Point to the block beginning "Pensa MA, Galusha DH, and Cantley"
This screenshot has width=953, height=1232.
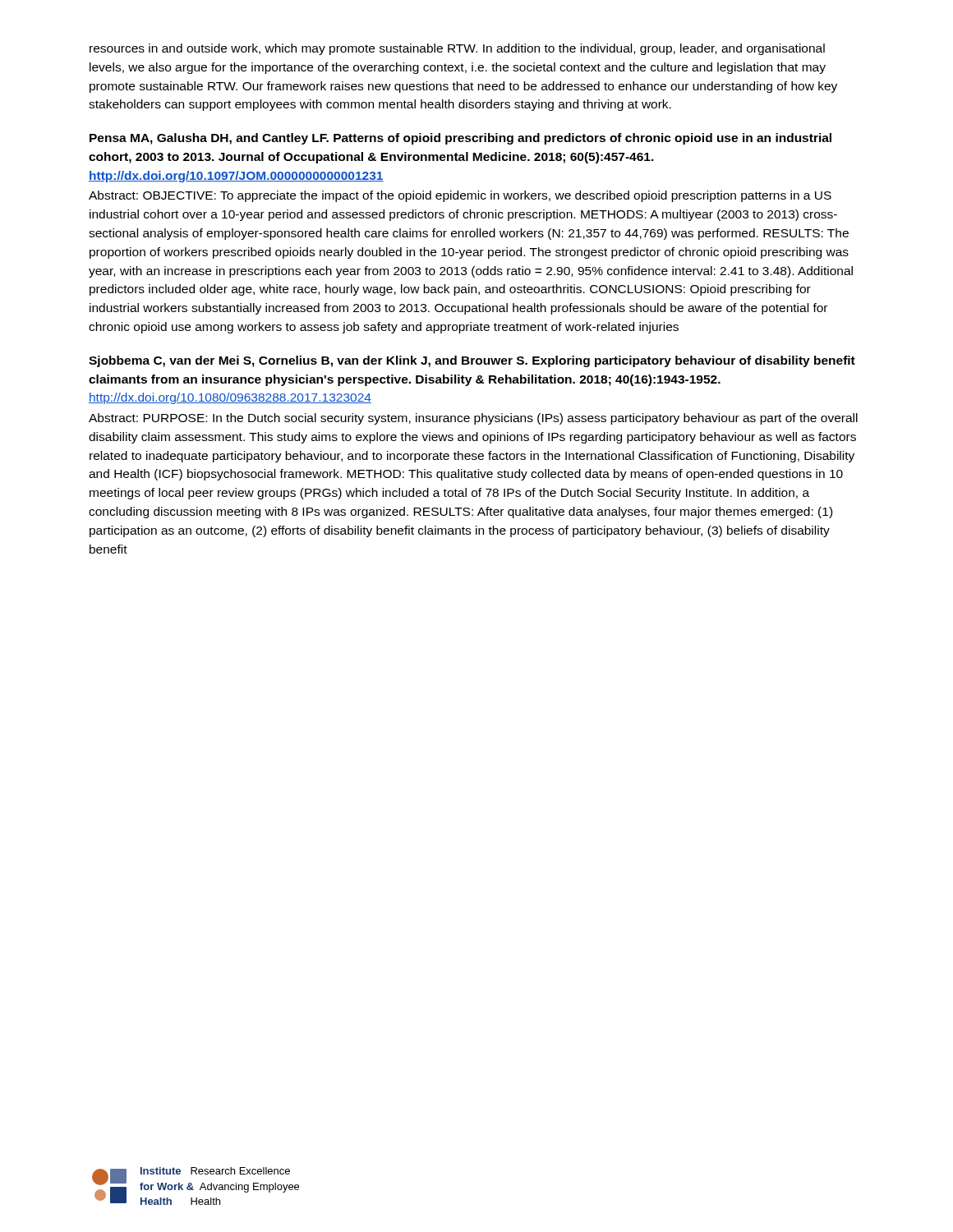point(476,233)
